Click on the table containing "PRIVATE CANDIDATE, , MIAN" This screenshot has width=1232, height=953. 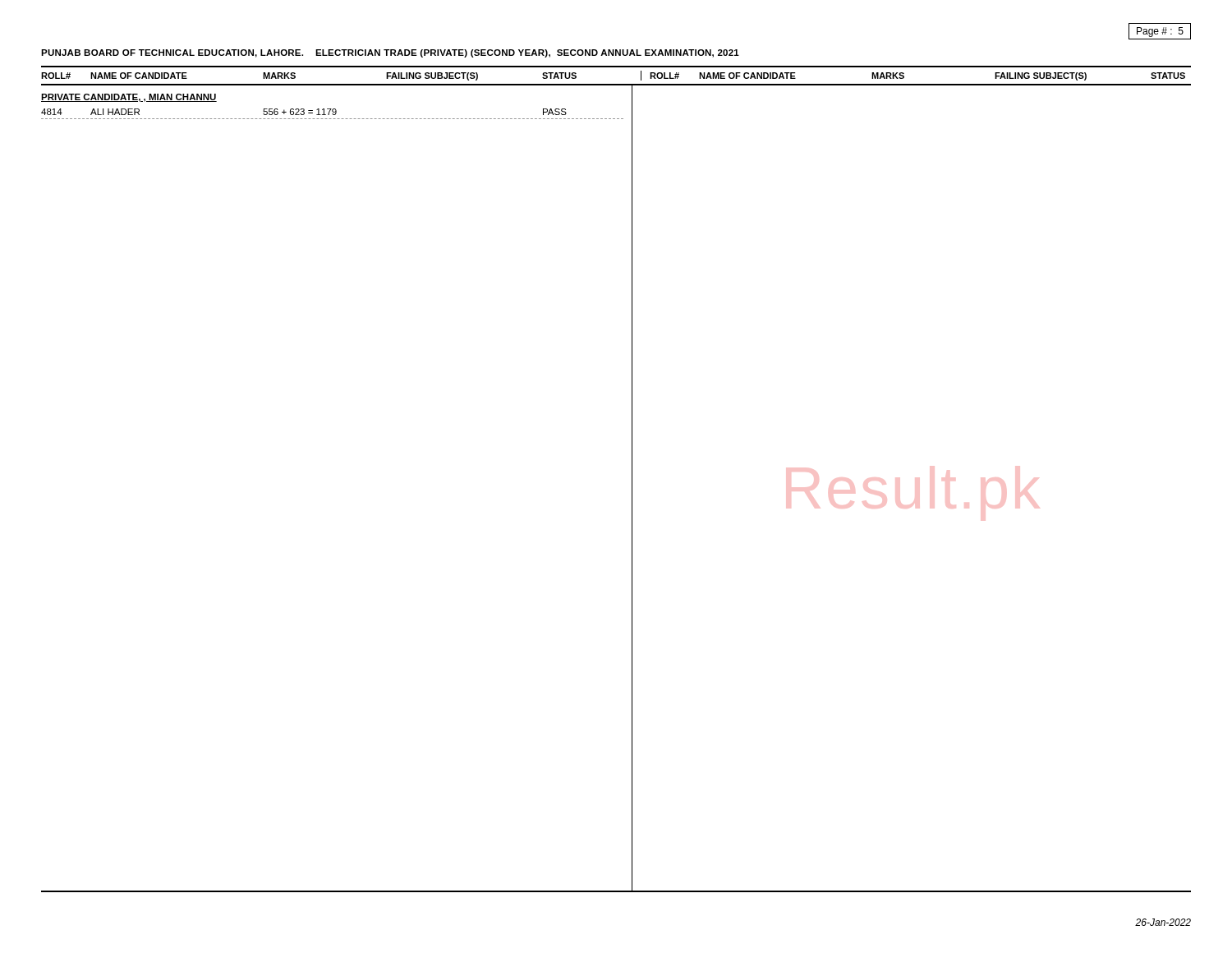point(616,489)
